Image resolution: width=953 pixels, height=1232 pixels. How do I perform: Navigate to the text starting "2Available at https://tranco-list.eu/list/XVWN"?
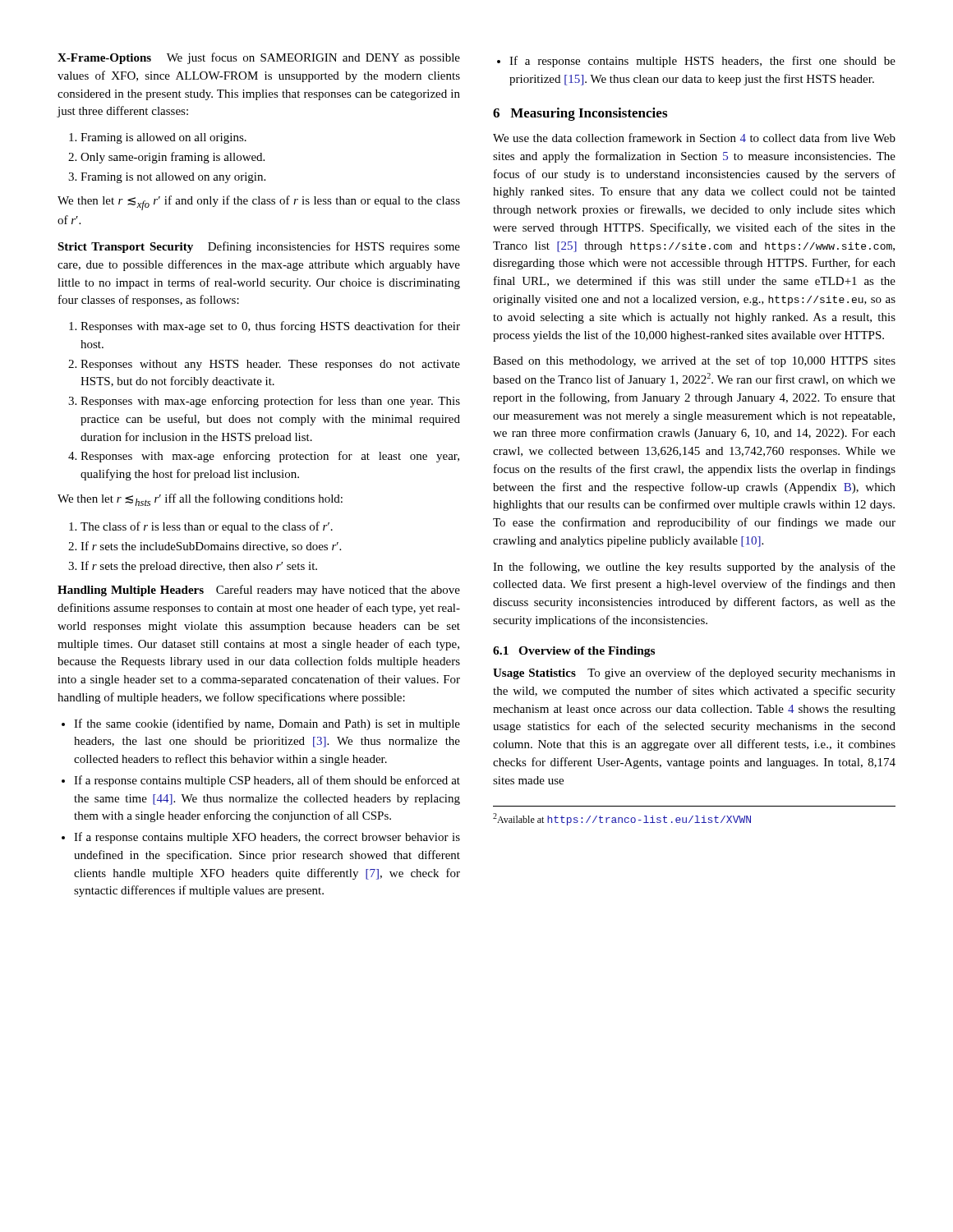tap(694, 817)
